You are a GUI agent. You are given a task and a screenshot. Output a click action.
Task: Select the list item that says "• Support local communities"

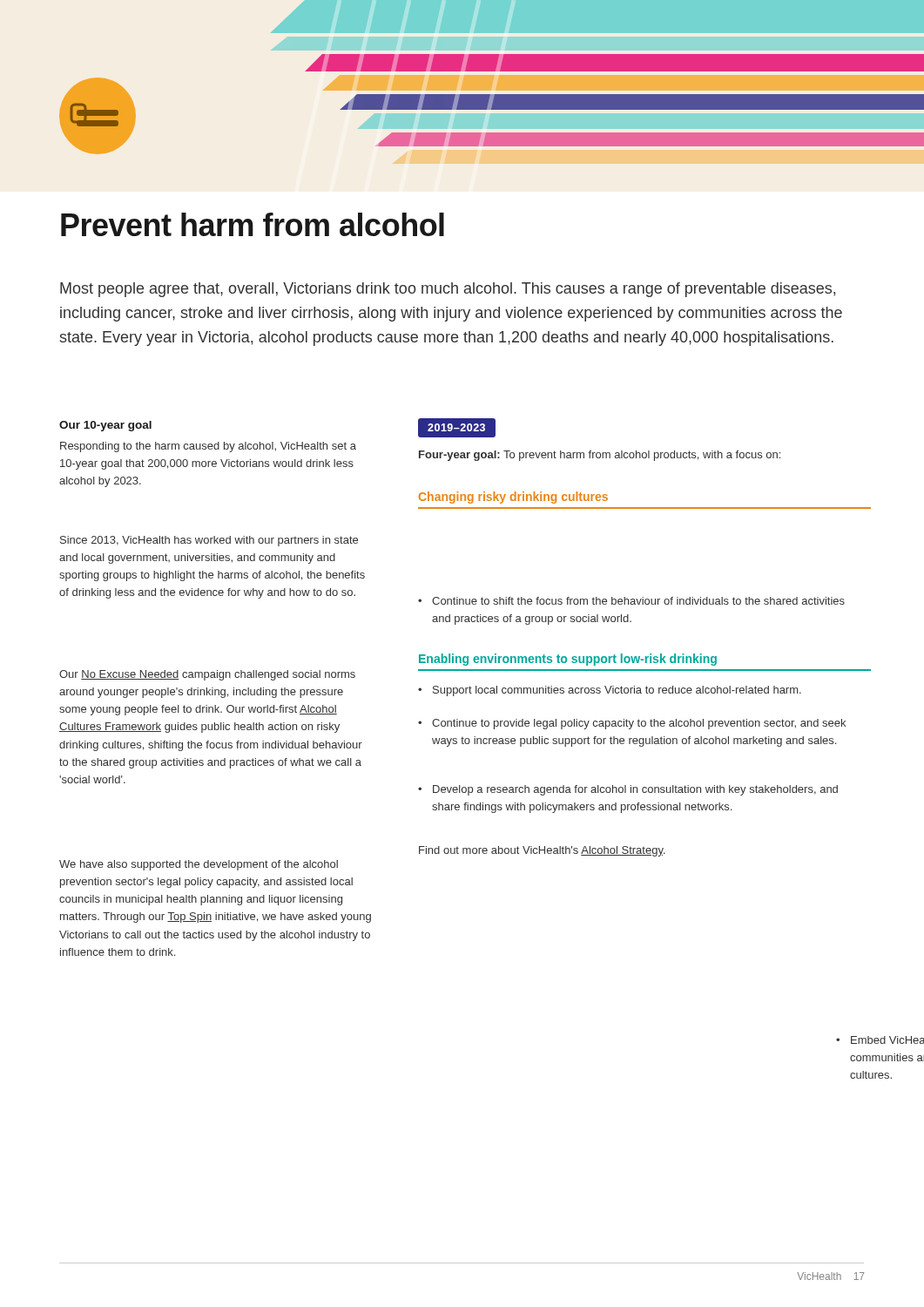click(640, 690)
